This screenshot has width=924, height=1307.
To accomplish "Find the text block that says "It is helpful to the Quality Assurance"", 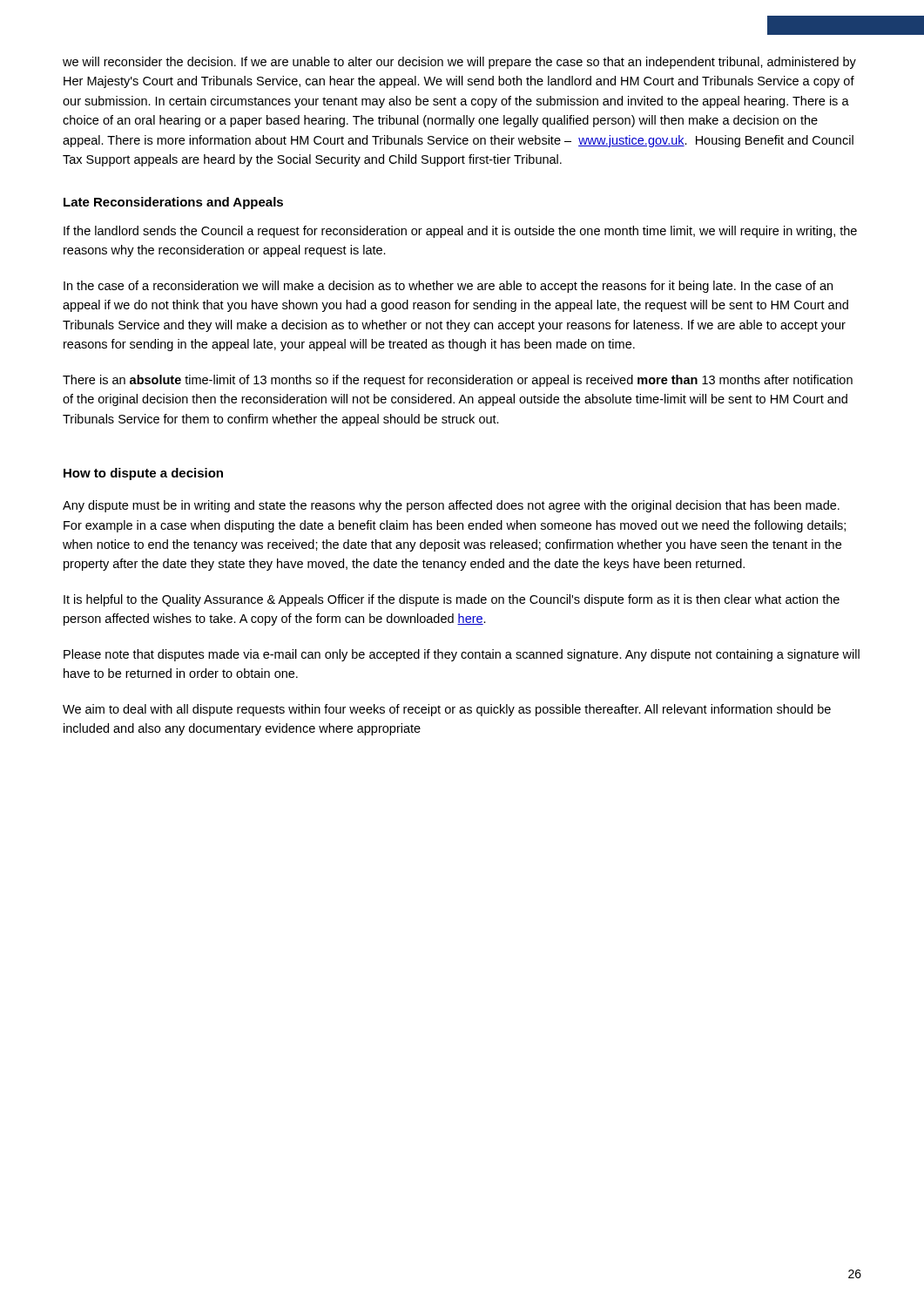I will coord(451,609).
